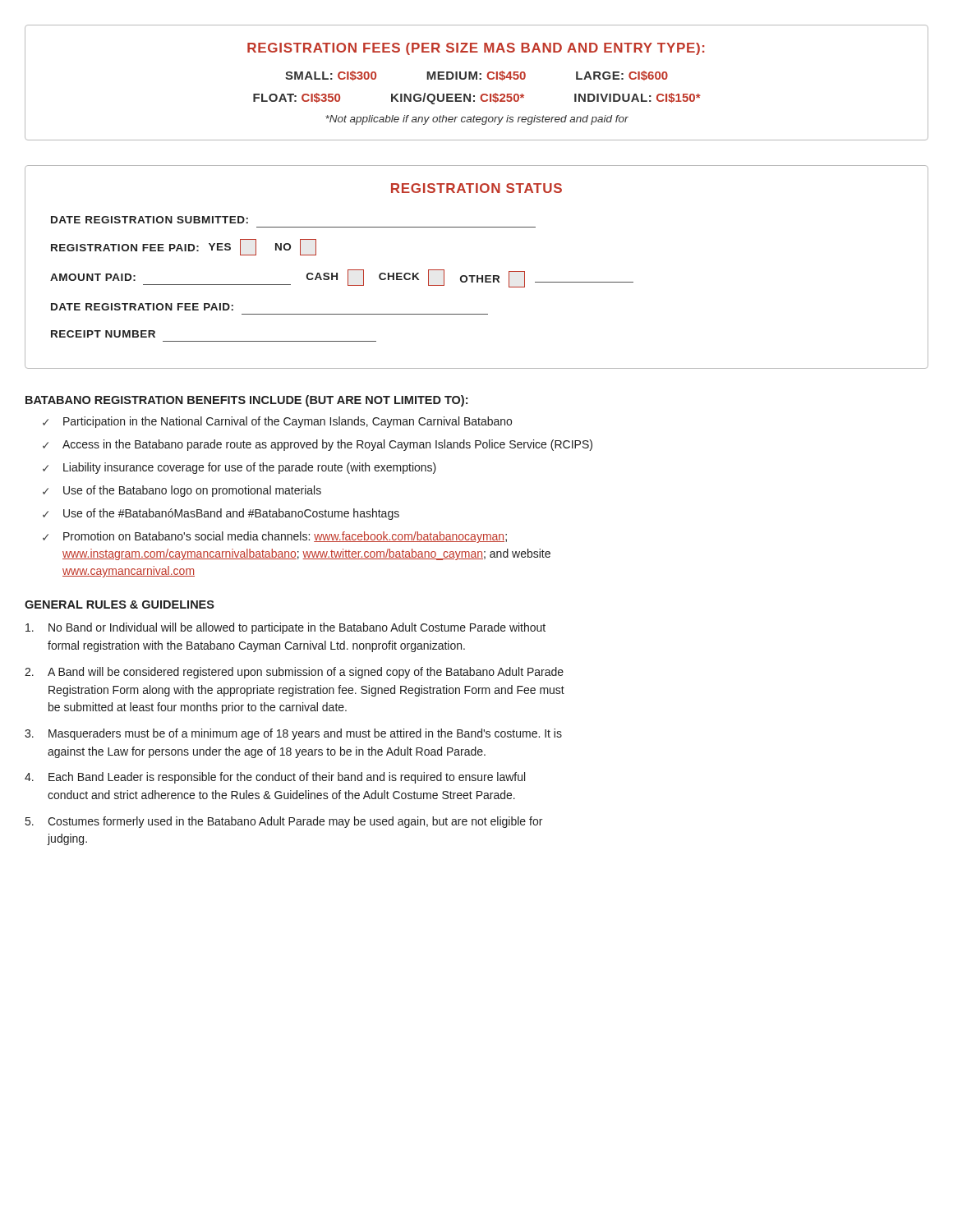
Task: Select the text block starting "BATABANO REGISTRATION BENEFITS INCLUDE (BUT ARE NOT"
Action: coord(247,400)
